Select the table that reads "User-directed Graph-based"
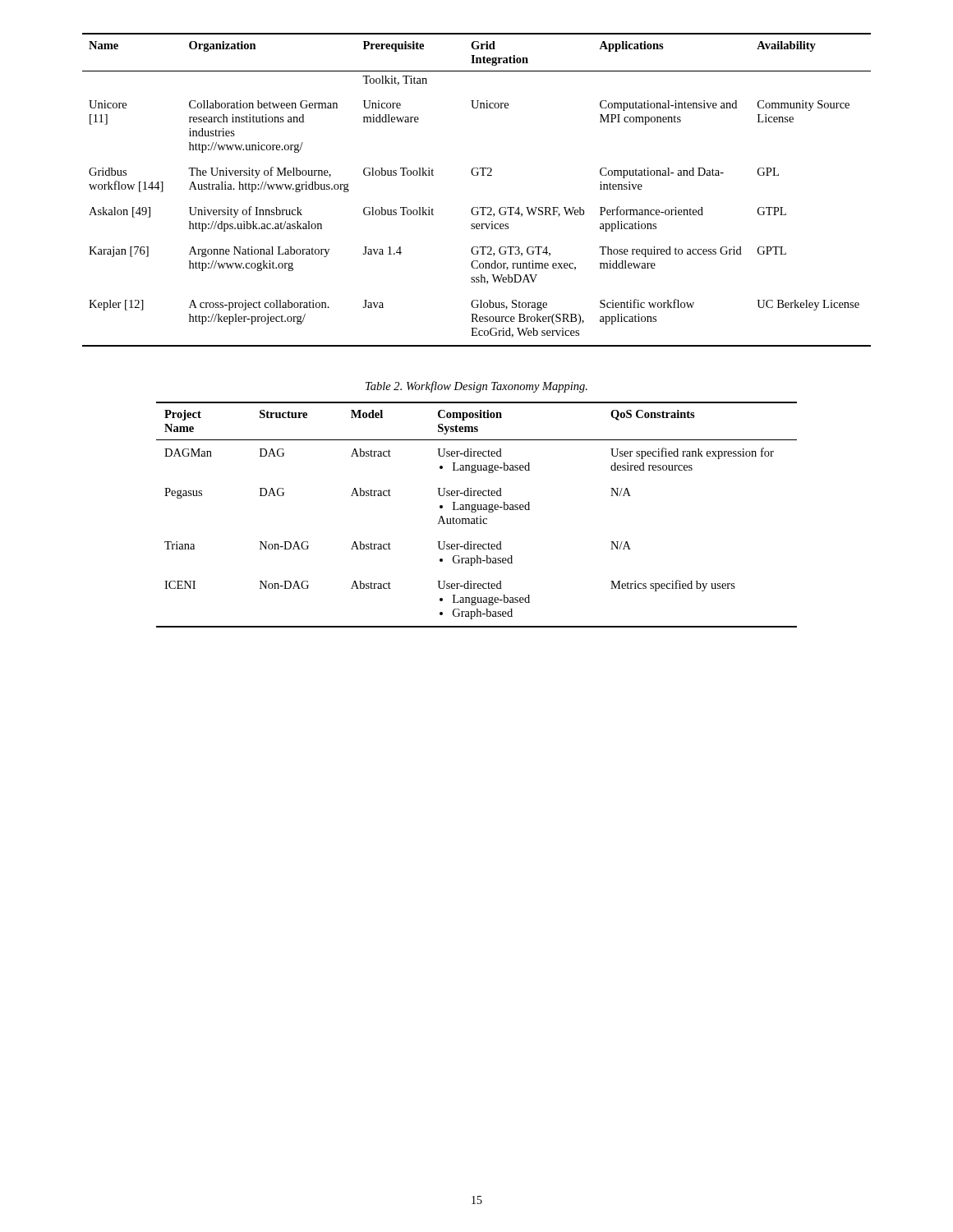Image resolution: width=953 pixels, height=1232 pixels. click(x=476, y=515)
